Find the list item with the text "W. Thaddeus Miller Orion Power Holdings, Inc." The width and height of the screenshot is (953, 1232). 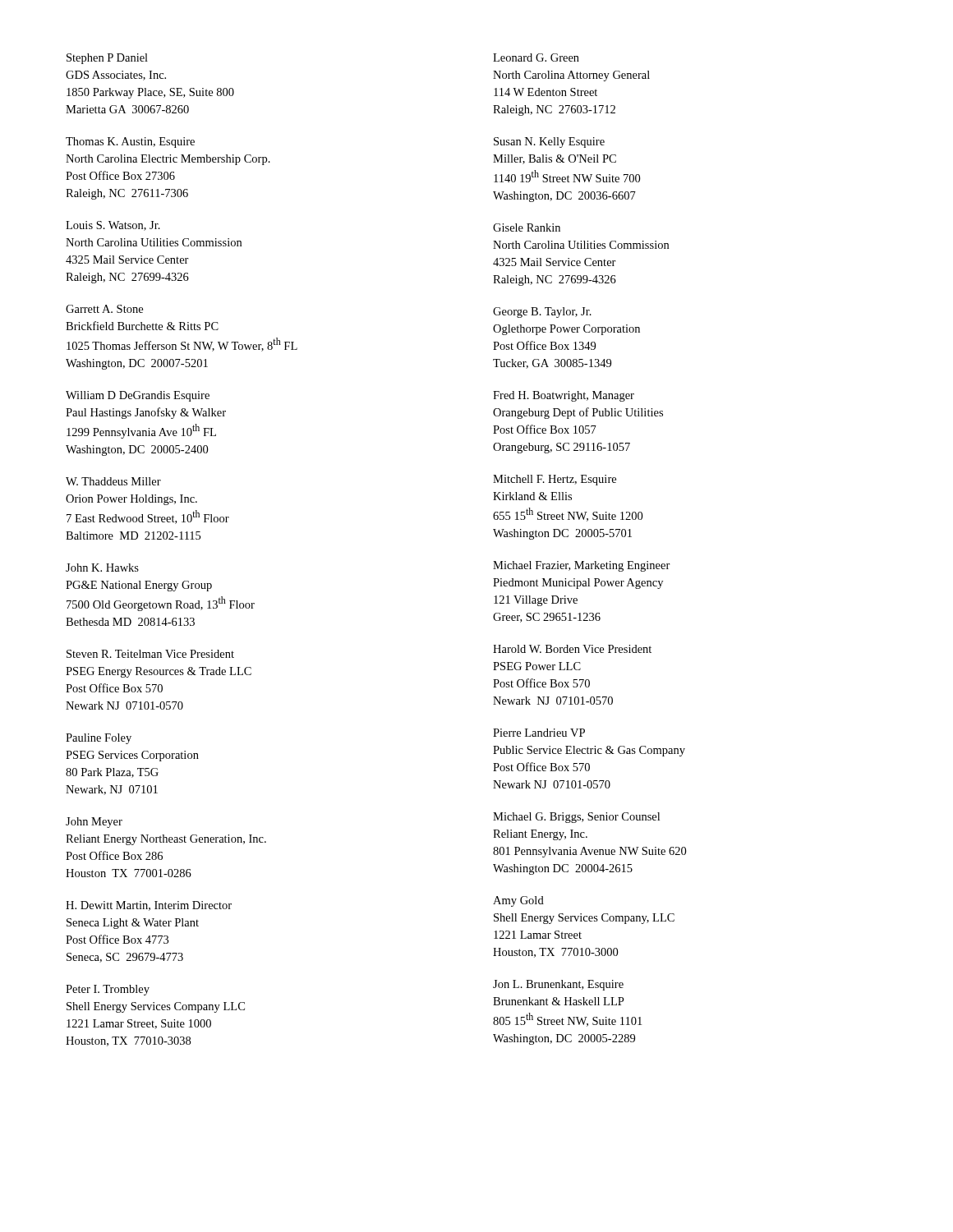click(113, 481)
